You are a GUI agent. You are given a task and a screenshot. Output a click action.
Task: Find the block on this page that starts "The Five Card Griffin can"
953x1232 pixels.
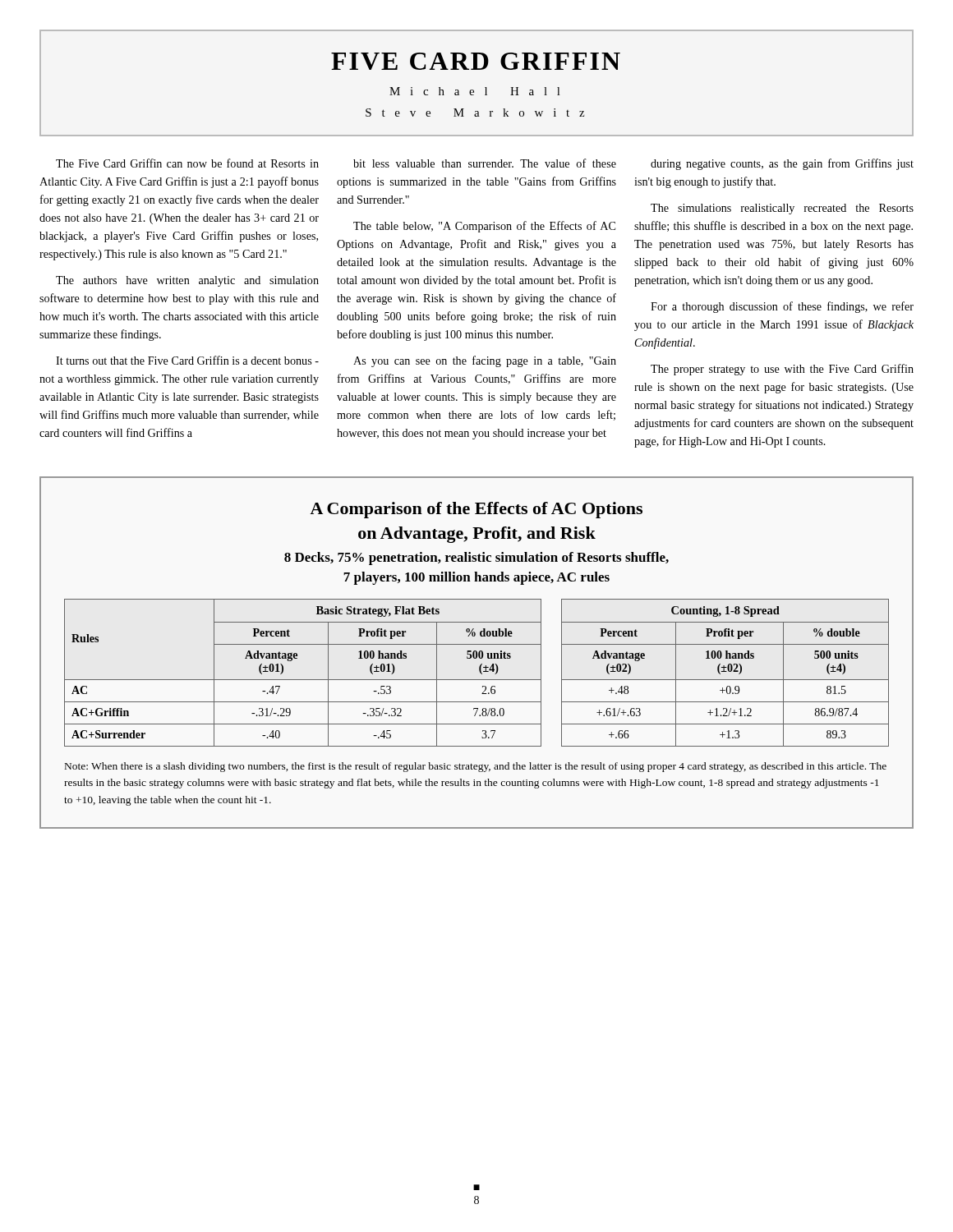point(179,298)
